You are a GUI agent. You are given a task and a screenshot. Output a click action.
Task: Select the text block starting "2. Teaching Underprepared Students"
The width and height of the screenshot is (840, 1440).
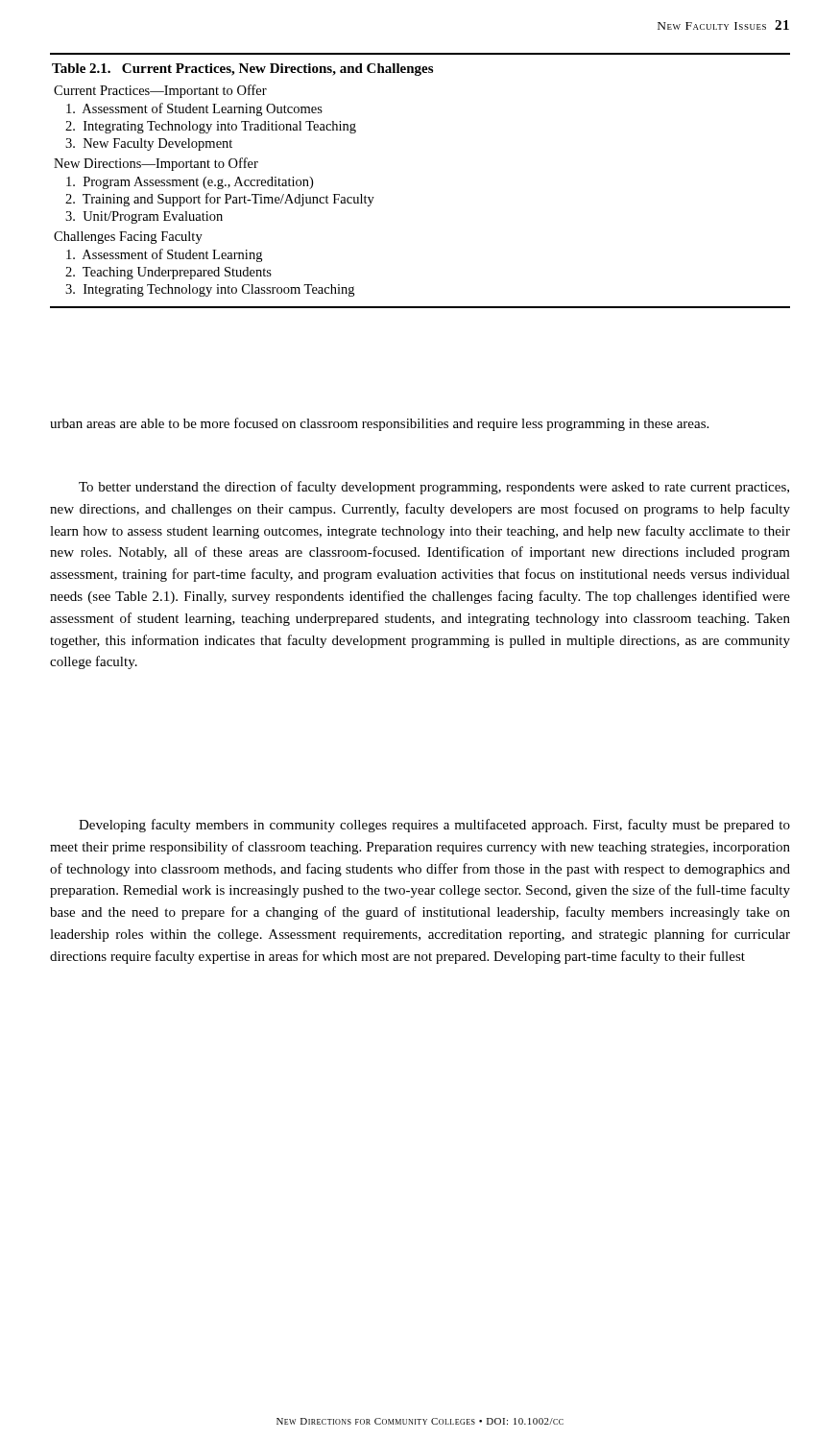click(168, 272)
